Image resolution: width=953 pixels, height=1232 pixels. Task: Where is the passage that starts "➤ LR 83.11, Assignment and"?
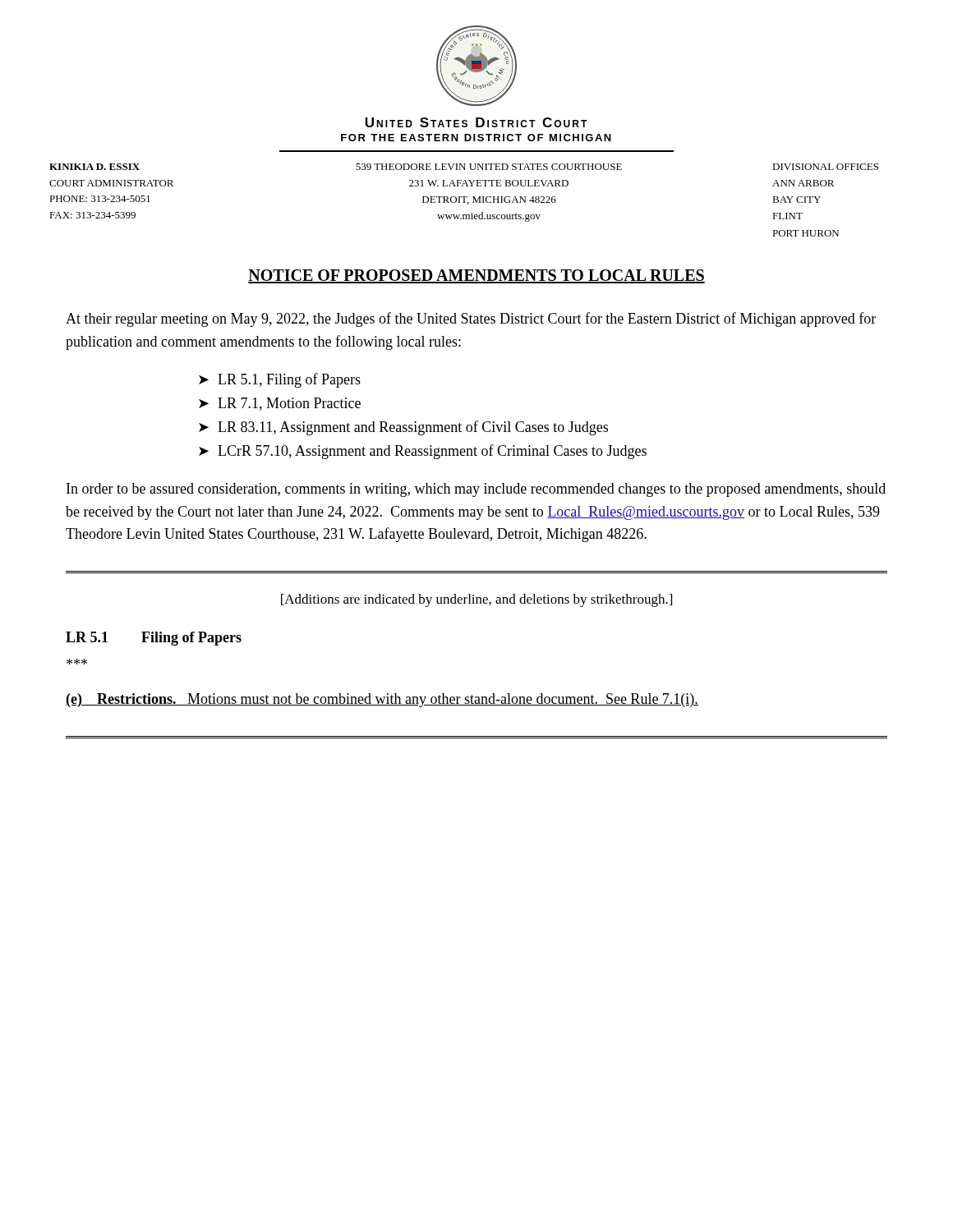(403, 428)
